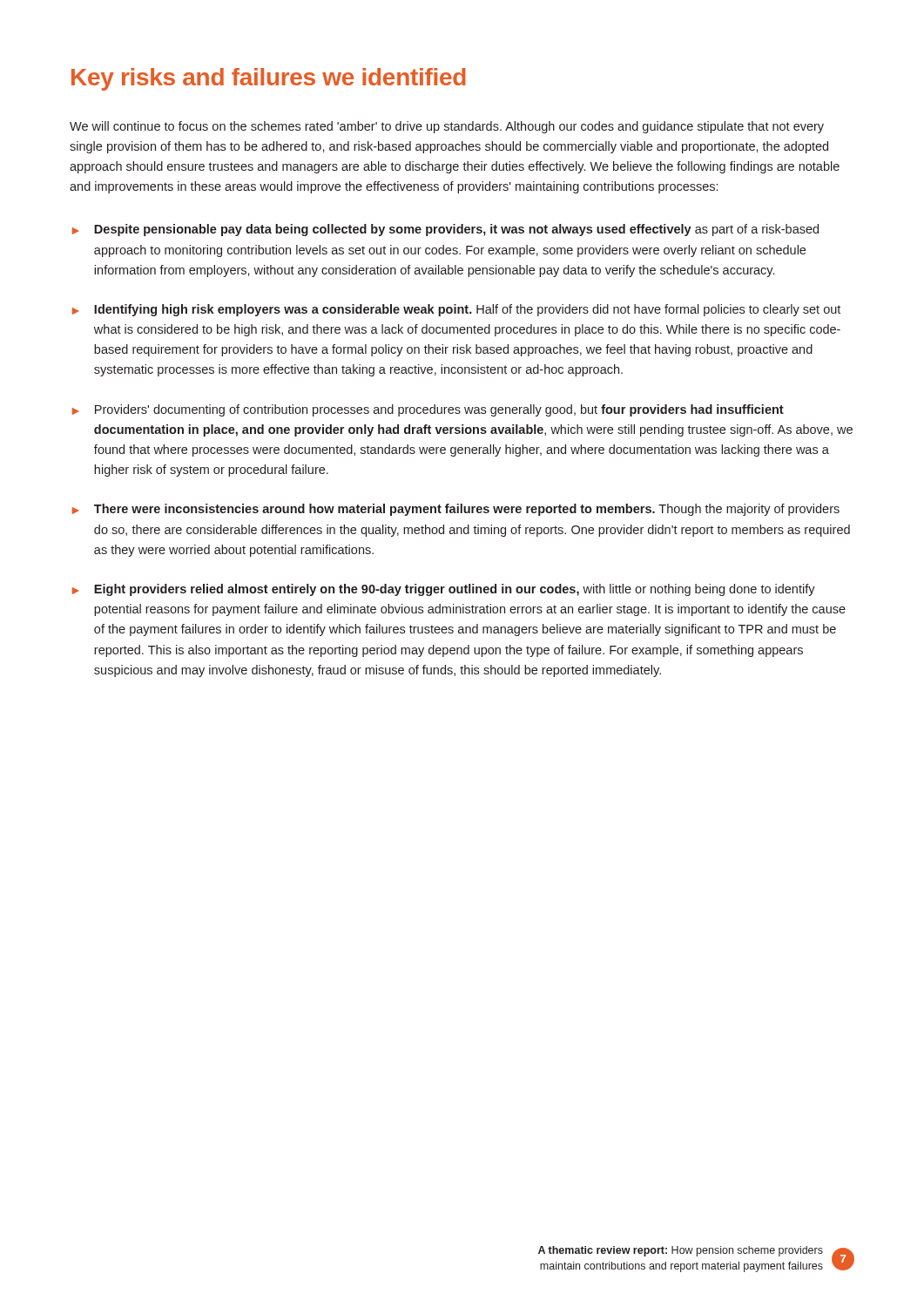Click on the title that reads "Key risks and failures"
Viewport: 924px width, 1307px height.
coord(462,77)
